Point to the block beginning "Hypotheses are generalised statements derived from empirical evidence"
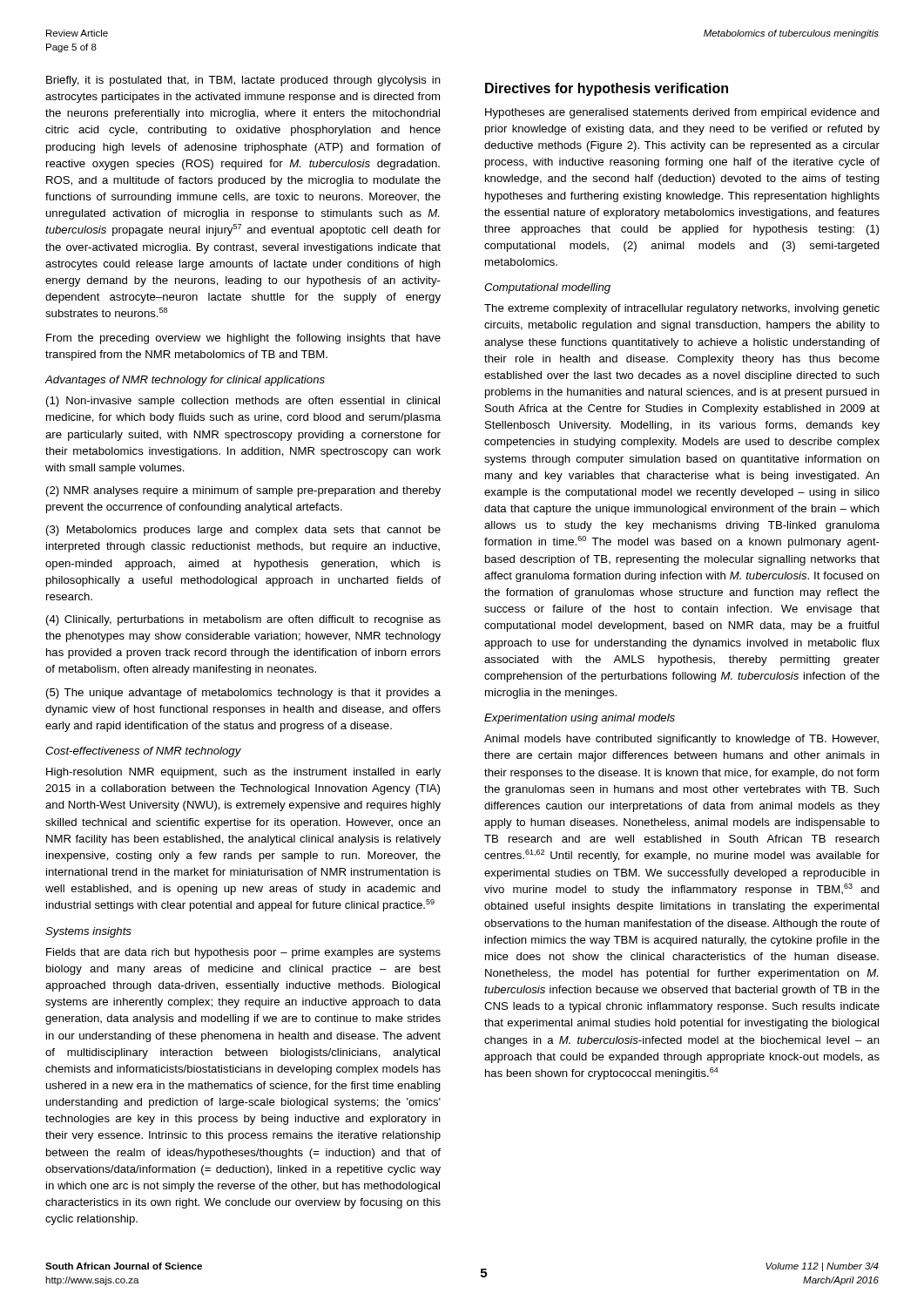Screen dimensions: 1307x924 click(682, 187)
